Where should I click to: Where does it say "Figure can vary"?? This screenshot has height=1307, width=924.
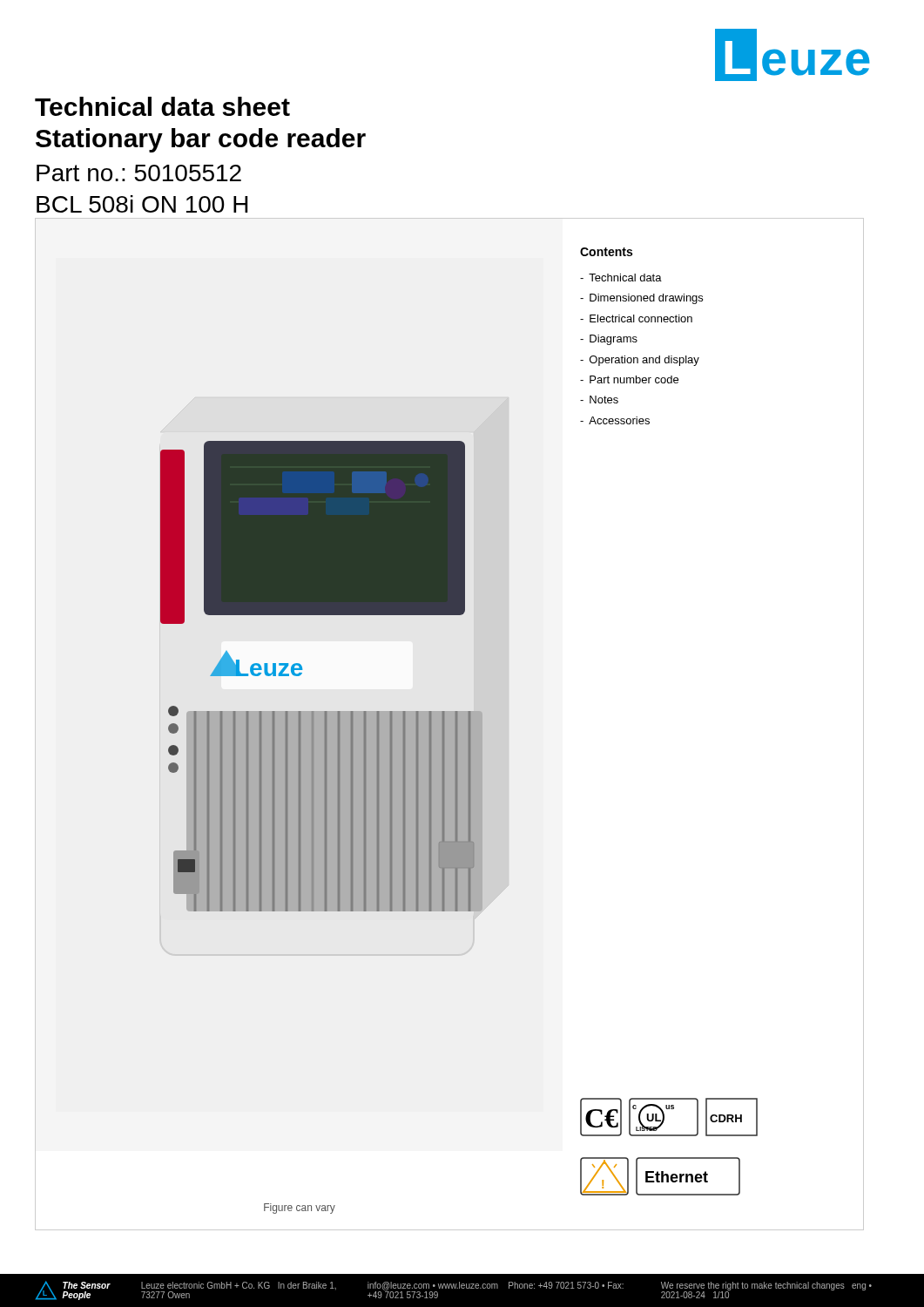coord(299,1208)
